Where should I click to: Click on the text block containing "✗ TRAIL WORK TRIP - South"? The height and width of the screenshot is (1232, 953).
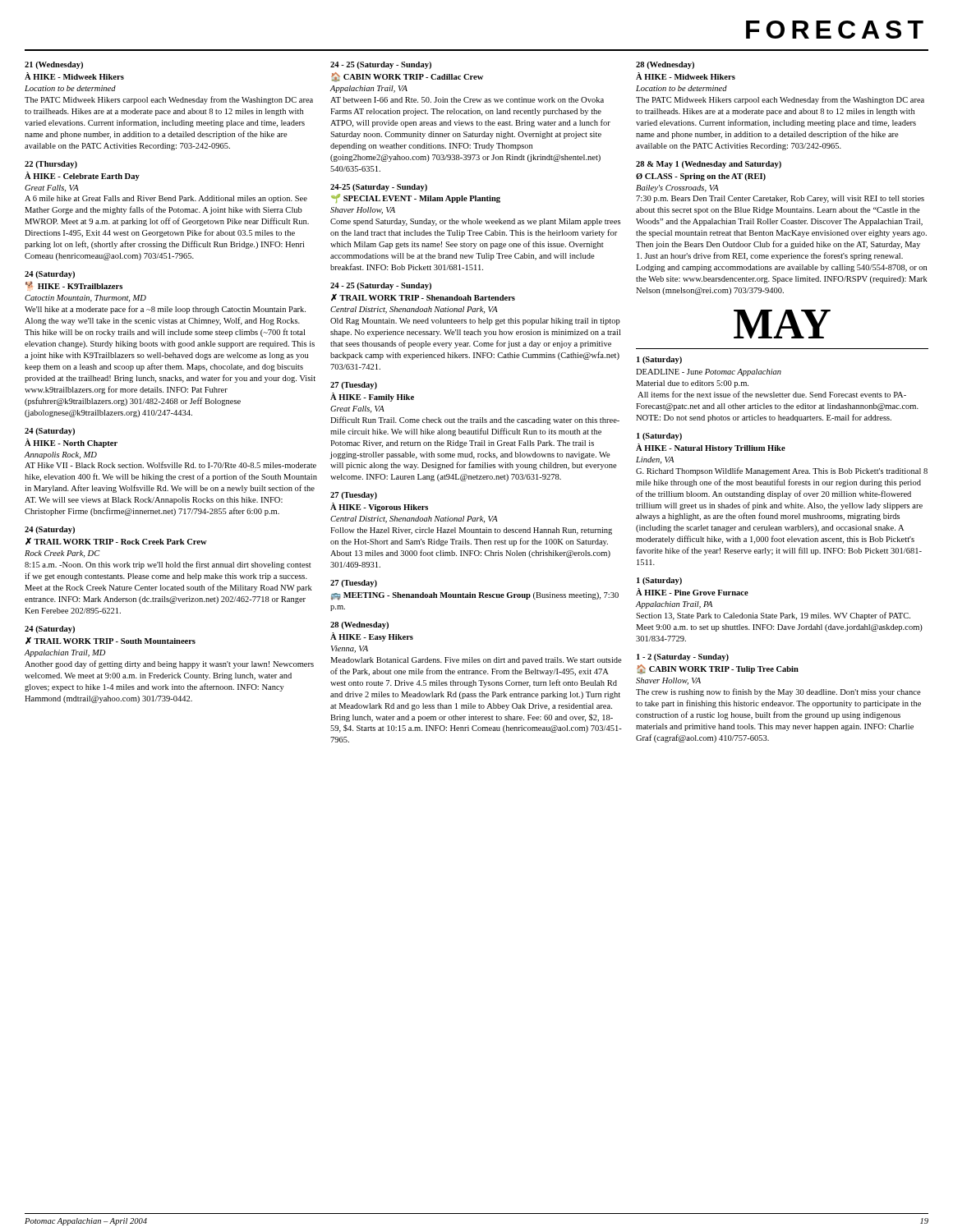pos(169,670)
